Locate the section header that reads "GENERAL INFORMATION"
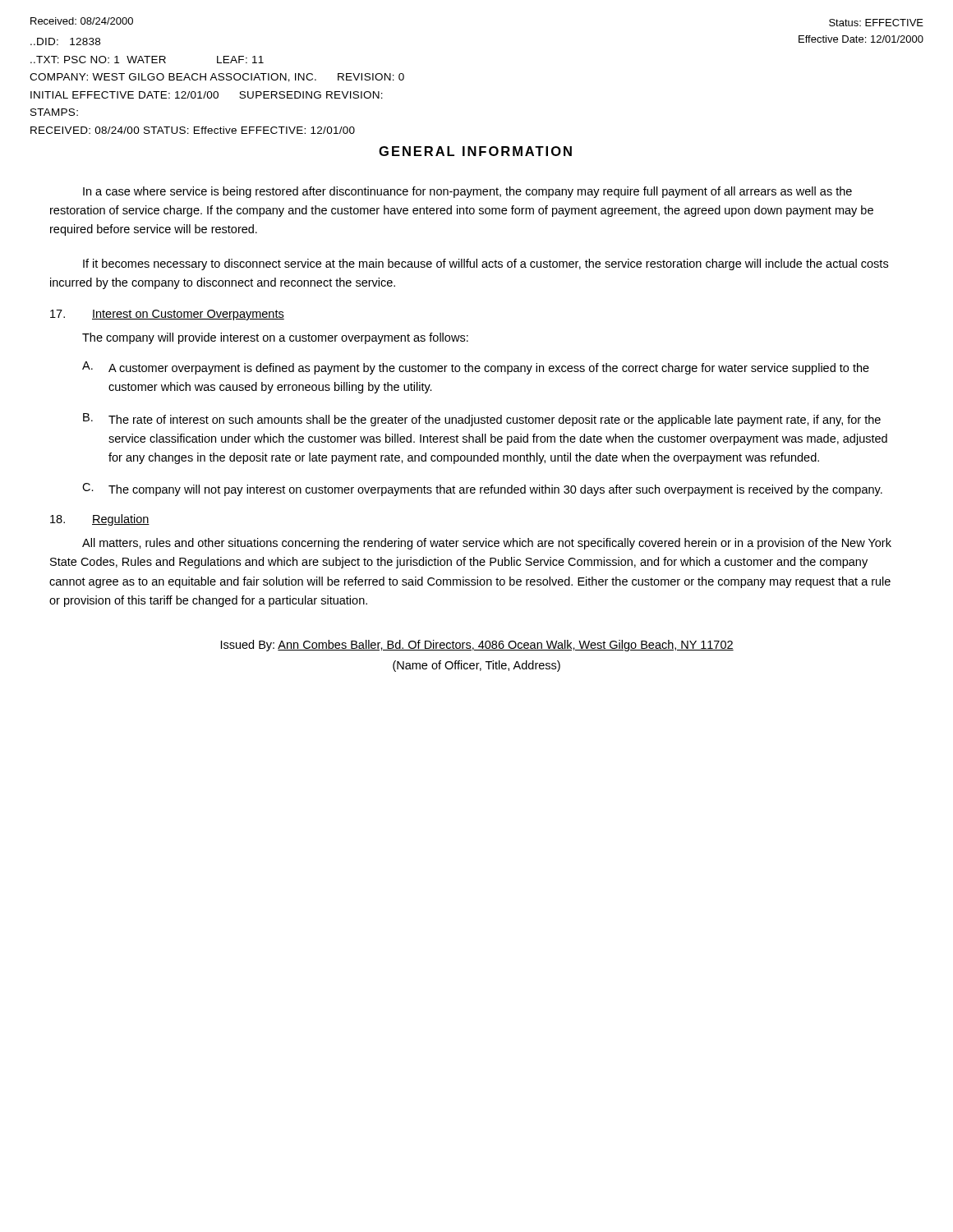The width and height of the screenshot is (953, 1232). pyautogui.click(x=476, y=151)
